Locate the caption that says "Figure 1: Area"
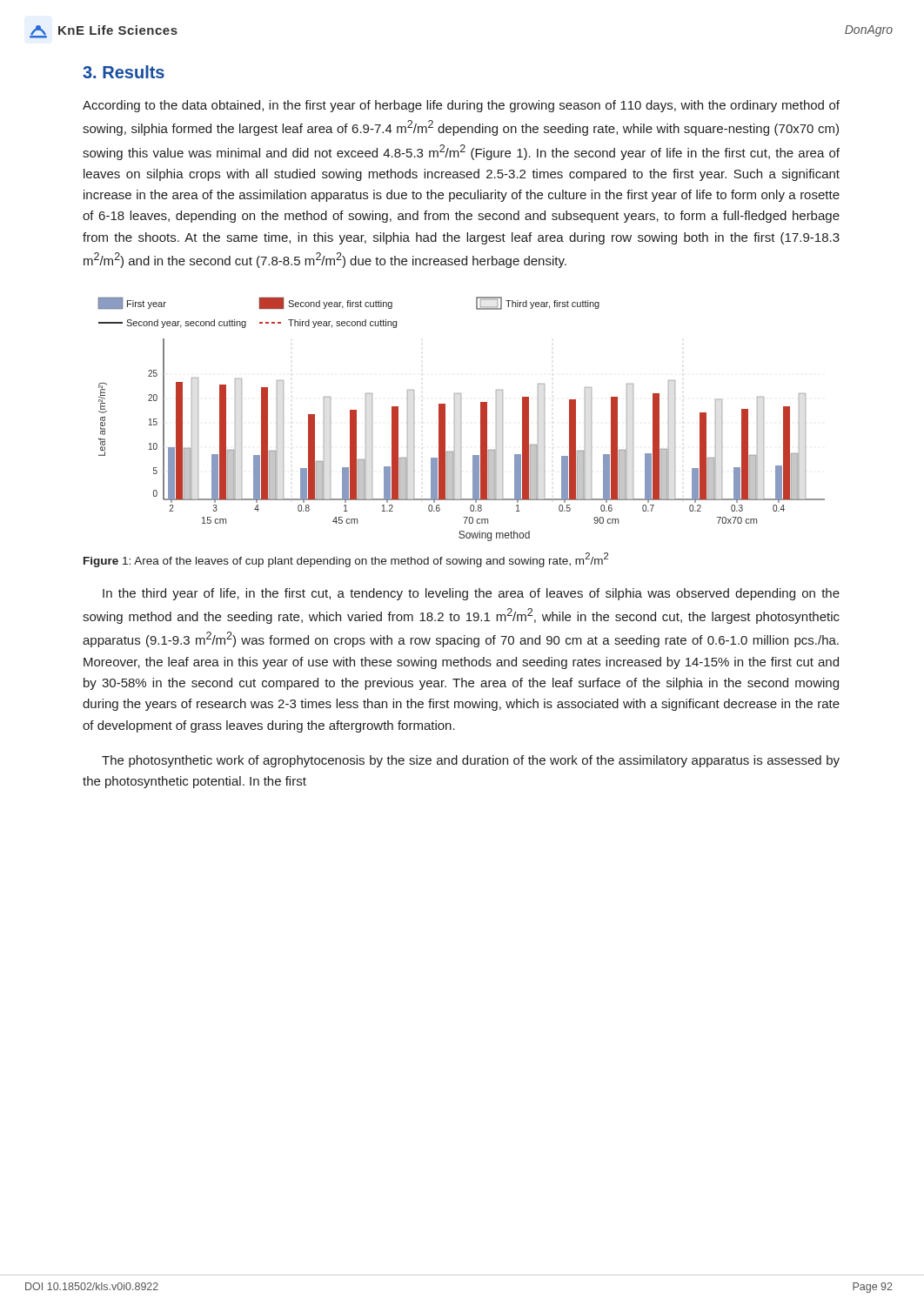The width and height of the screenshot is (924, 1305). click(x=346, y=559)
